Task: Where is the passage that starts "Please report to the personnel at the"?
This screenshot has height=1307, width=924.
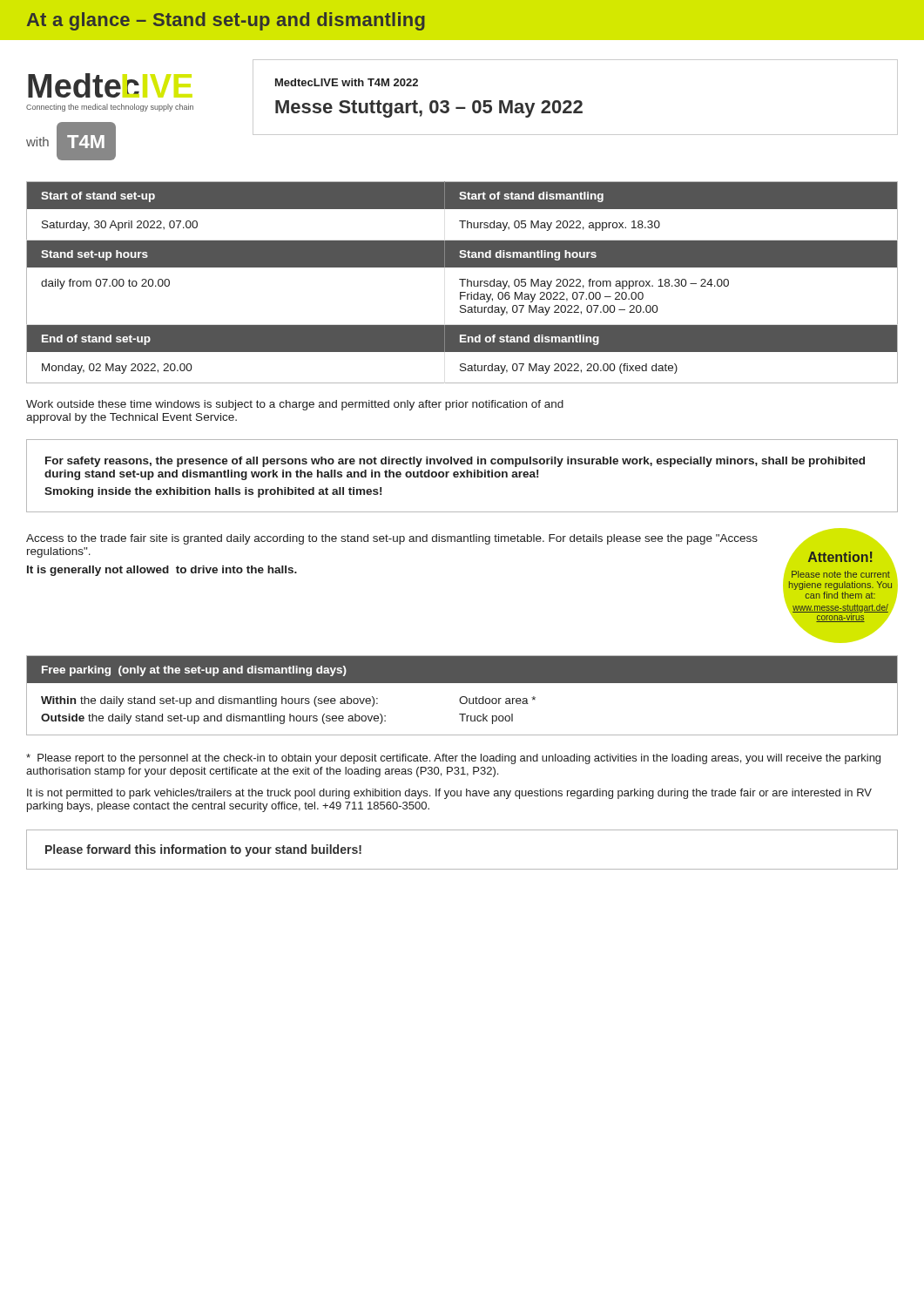Action: [x=462, y=782]
